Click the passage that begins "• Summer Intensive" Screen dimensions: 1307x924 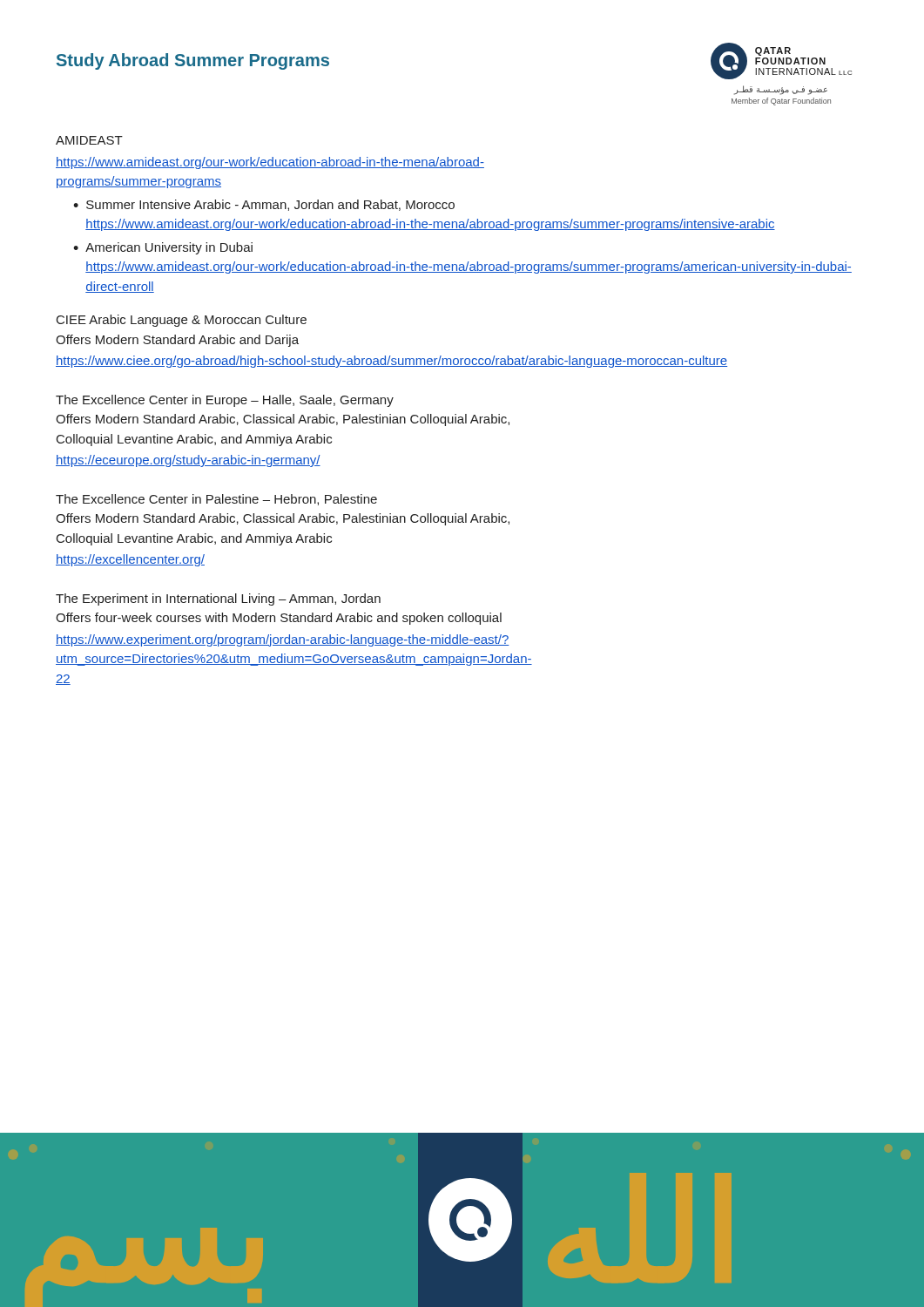point(471,214)
